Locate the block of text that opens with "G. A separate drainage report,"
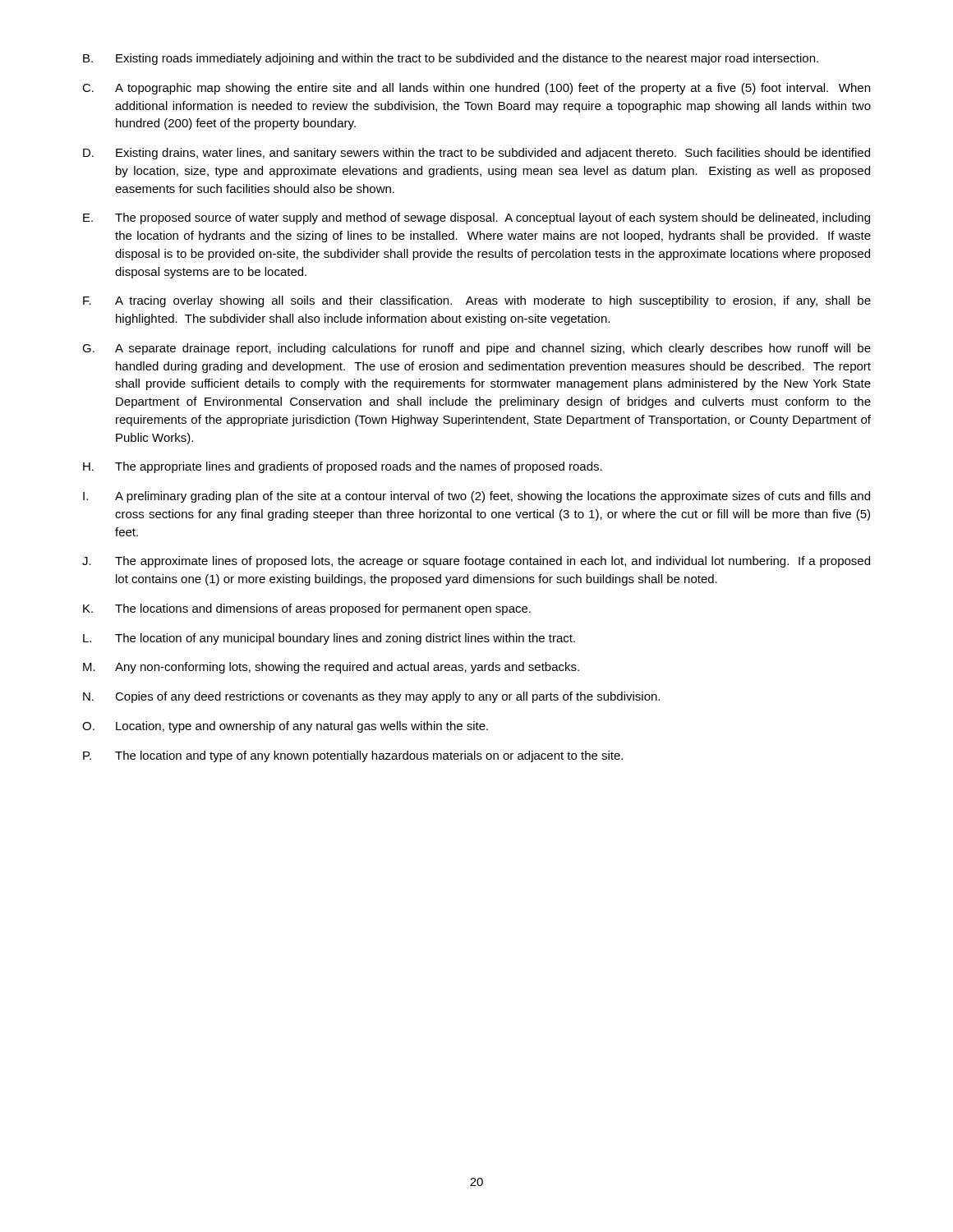 [x=476, y=393]
